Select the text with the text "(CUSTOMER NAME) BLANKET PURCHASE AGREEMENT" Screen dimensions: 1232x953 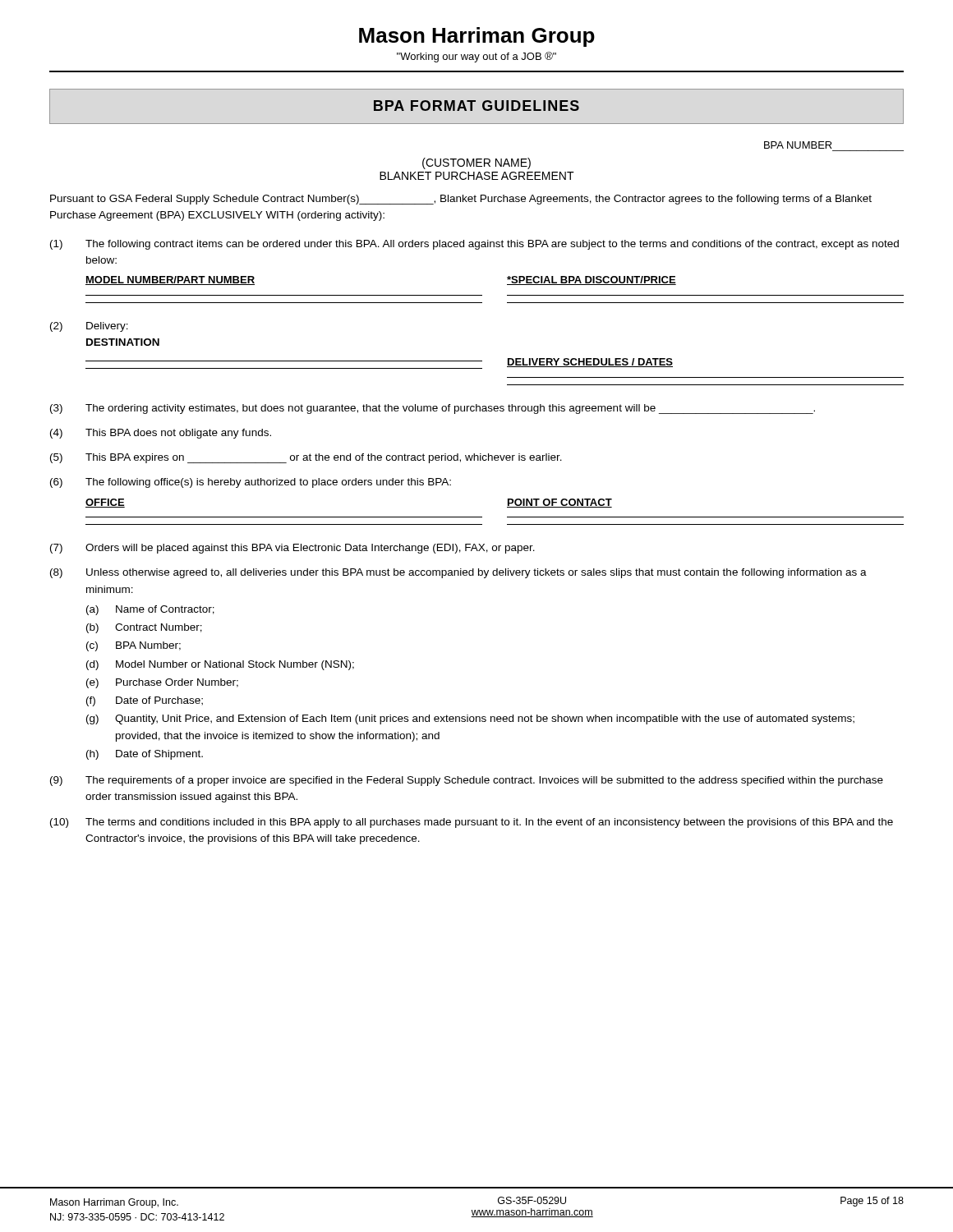pos(476,169)
